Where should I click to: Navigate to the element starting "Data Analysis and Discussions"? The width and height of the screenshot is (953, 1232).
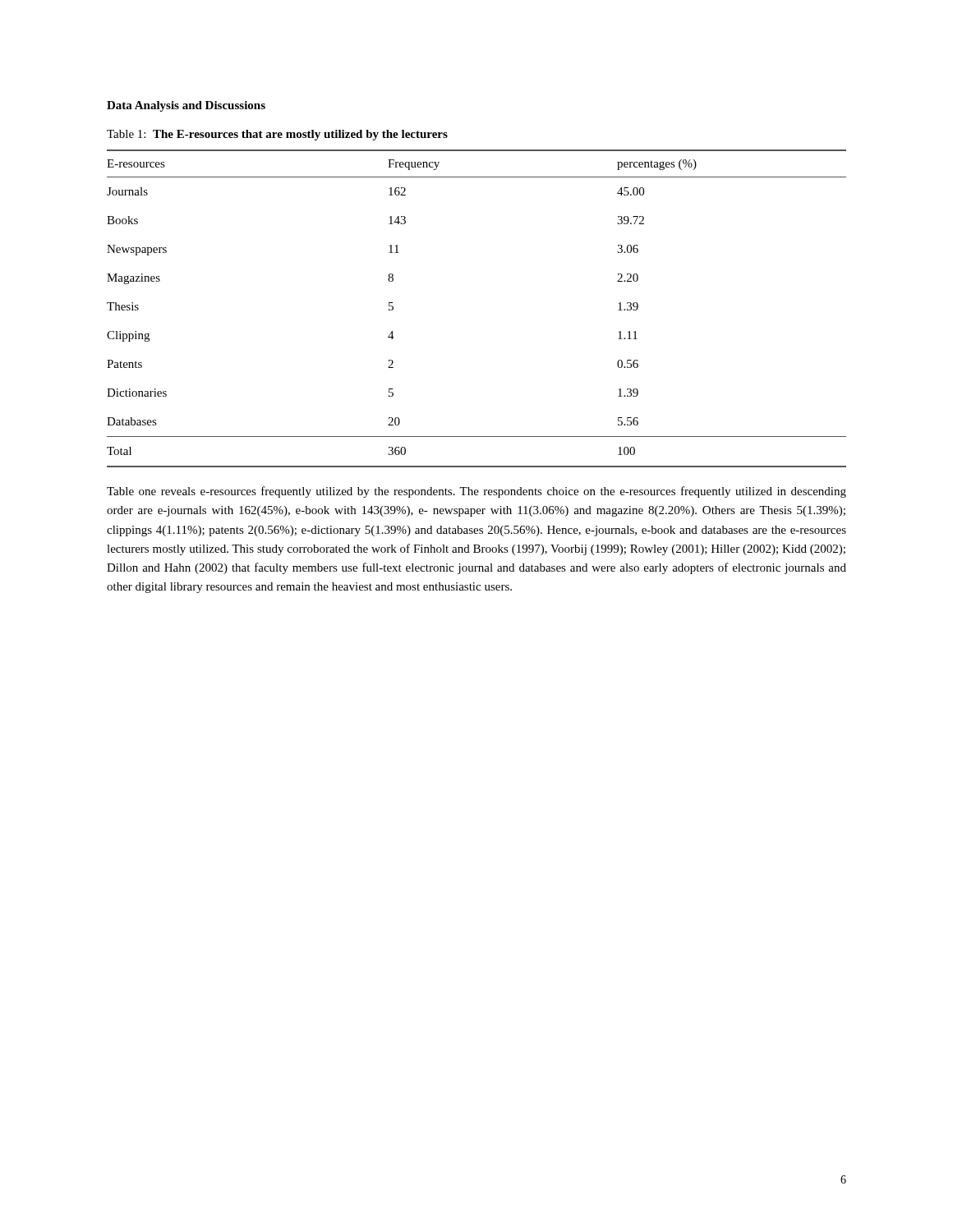186,105
